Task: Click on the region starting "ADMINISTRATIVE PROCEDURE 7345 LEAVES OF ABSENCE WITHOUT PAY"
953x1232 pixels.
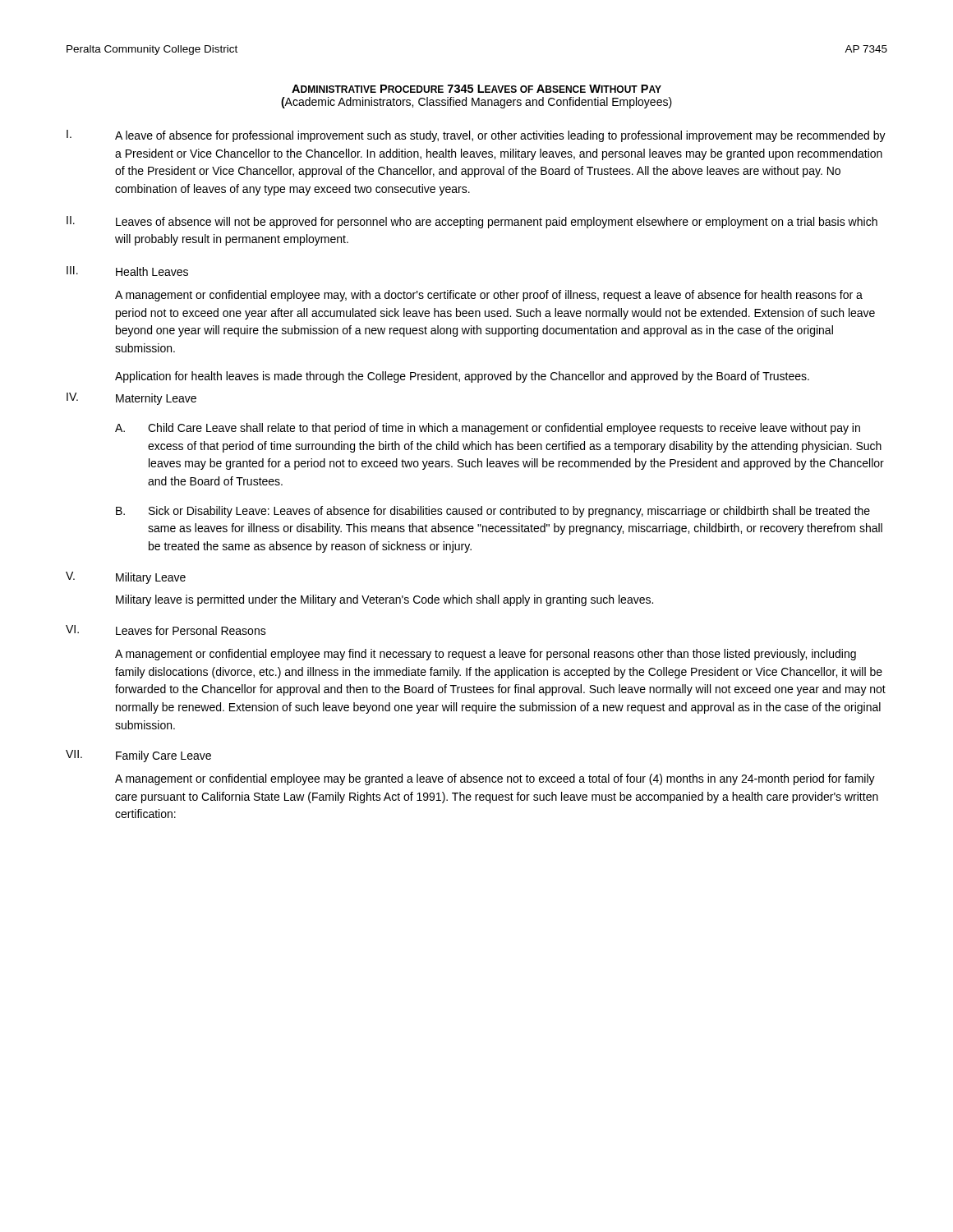Action: [x=476, y=95]
